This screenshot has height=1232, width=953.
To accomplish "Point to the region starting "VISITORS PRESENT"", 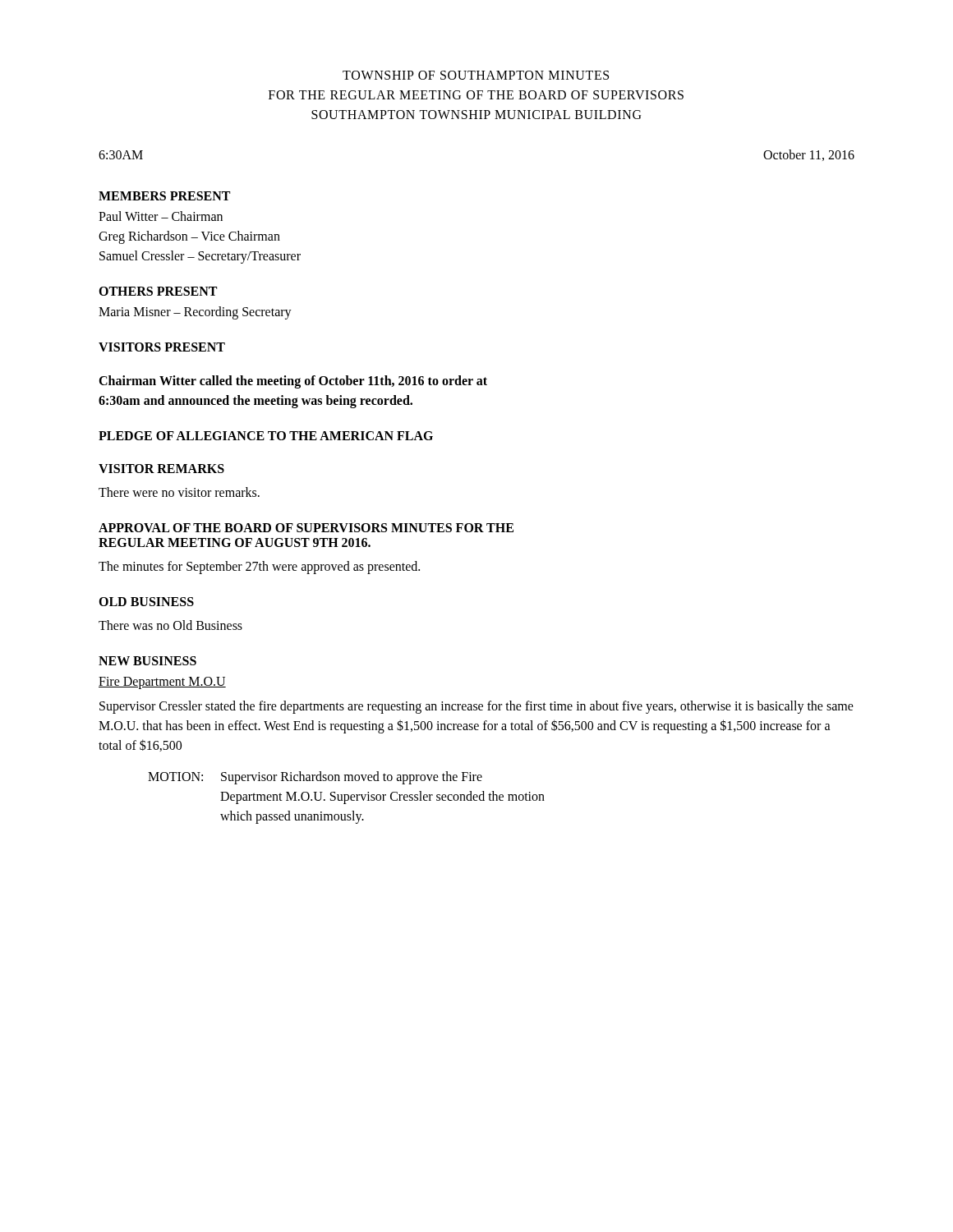I will coord(162,347).
